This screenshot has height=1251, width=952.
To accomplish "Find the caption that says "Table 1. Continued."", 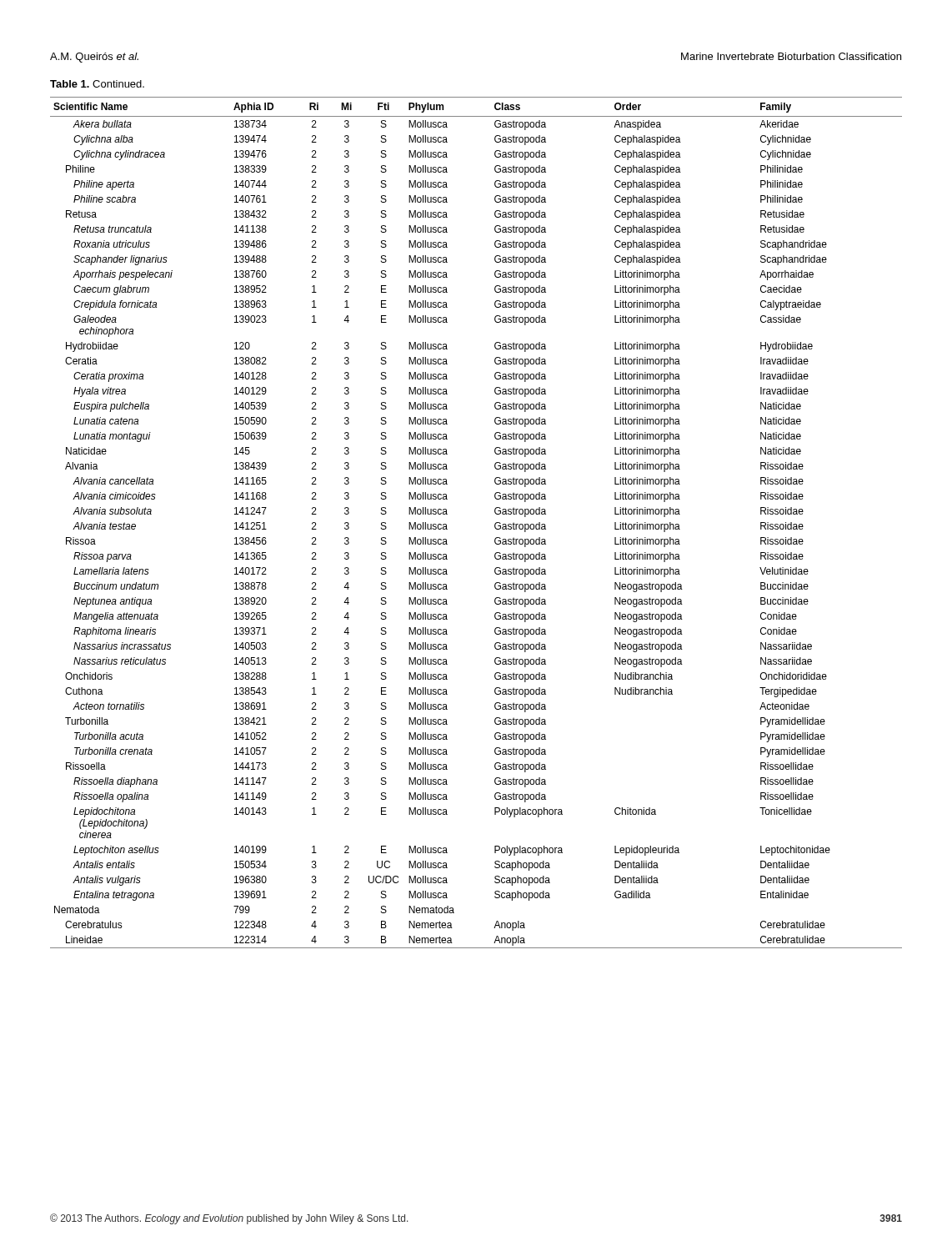I will (x=97, y=84).
